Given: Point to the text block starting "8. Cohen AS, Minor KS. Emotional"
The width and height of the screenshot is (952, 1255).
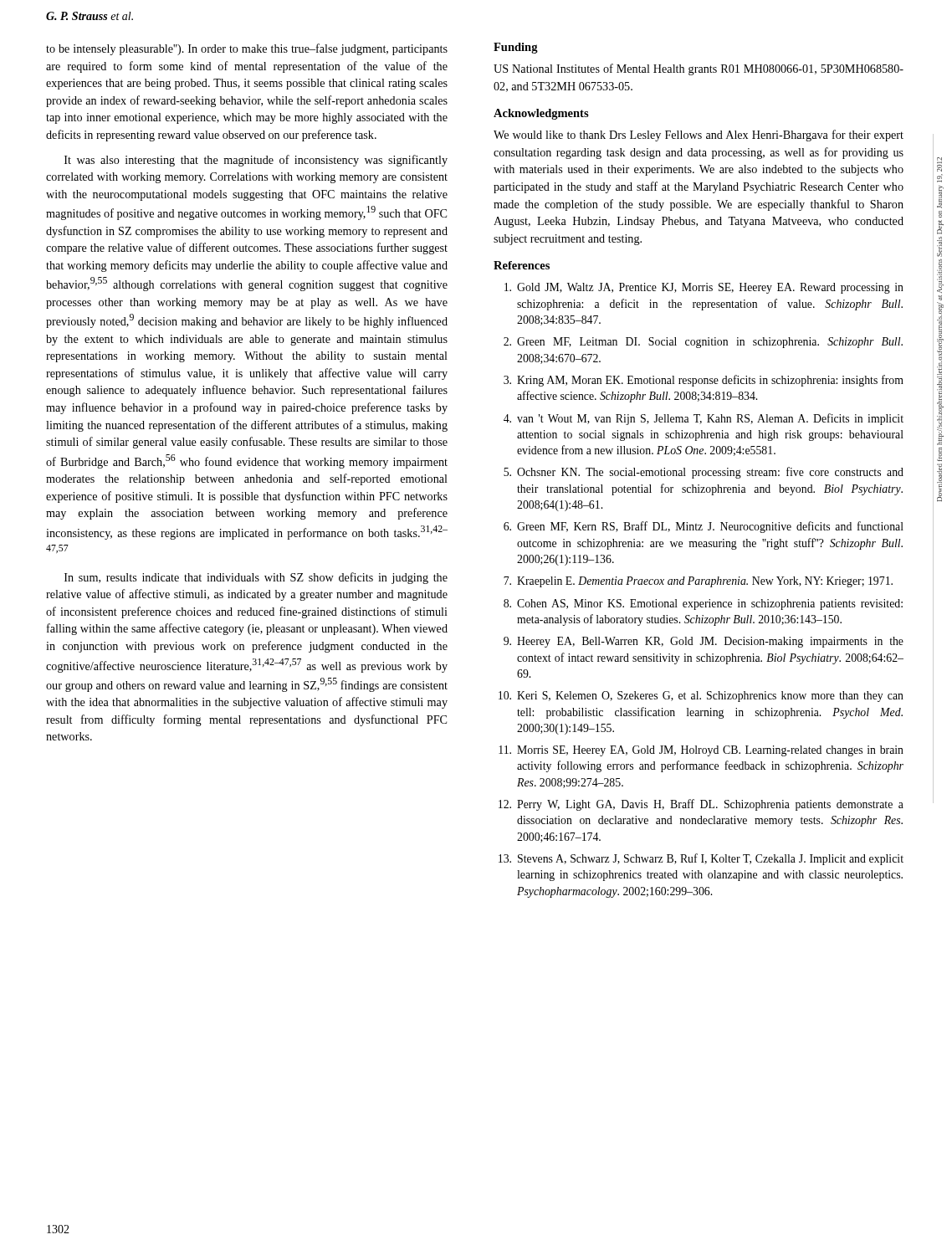Looking at the screenshot, I should coord(699,612).
